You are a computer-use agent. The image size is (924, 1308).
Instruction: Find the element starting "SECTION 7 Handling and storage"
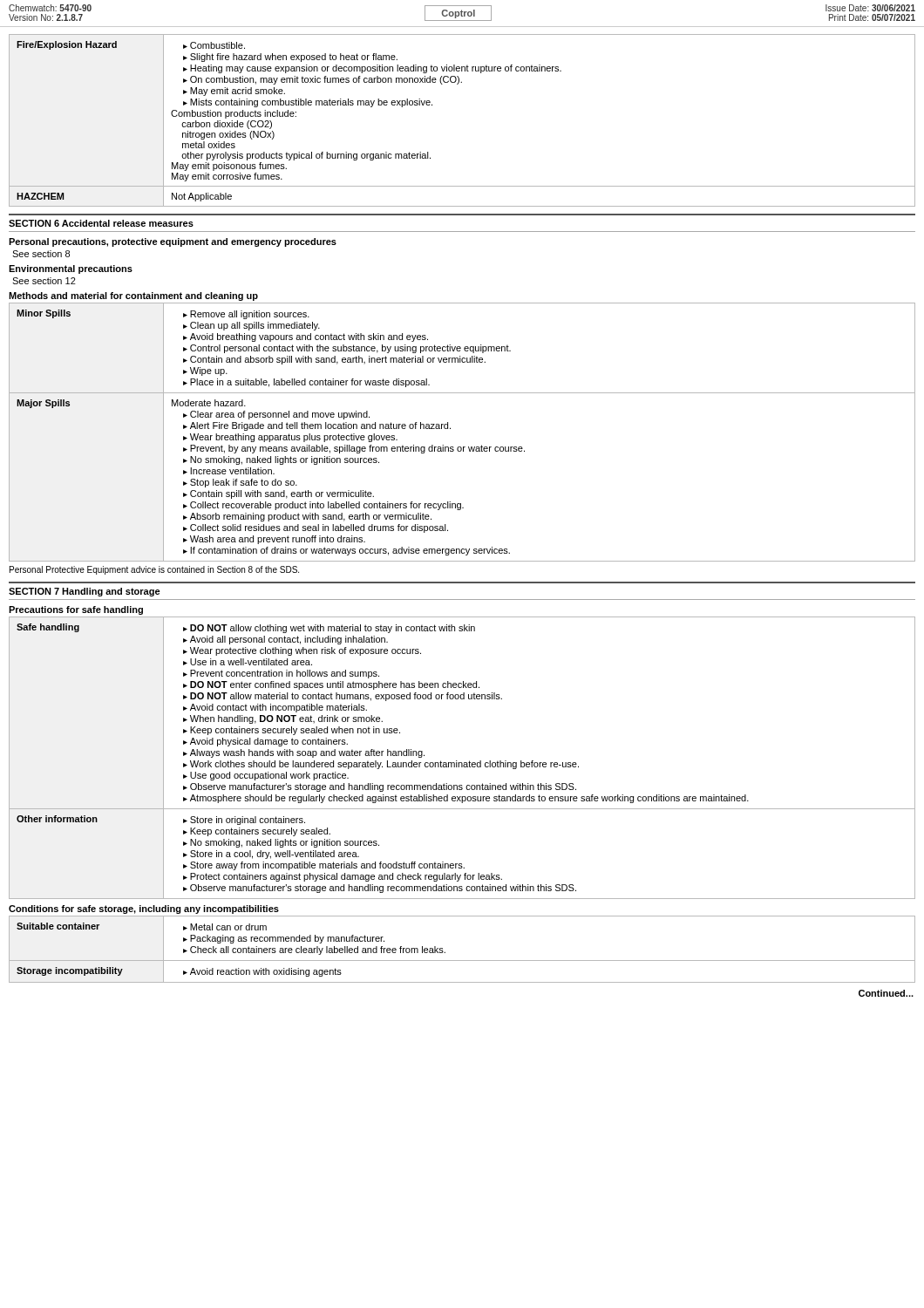tap(84, 591)
